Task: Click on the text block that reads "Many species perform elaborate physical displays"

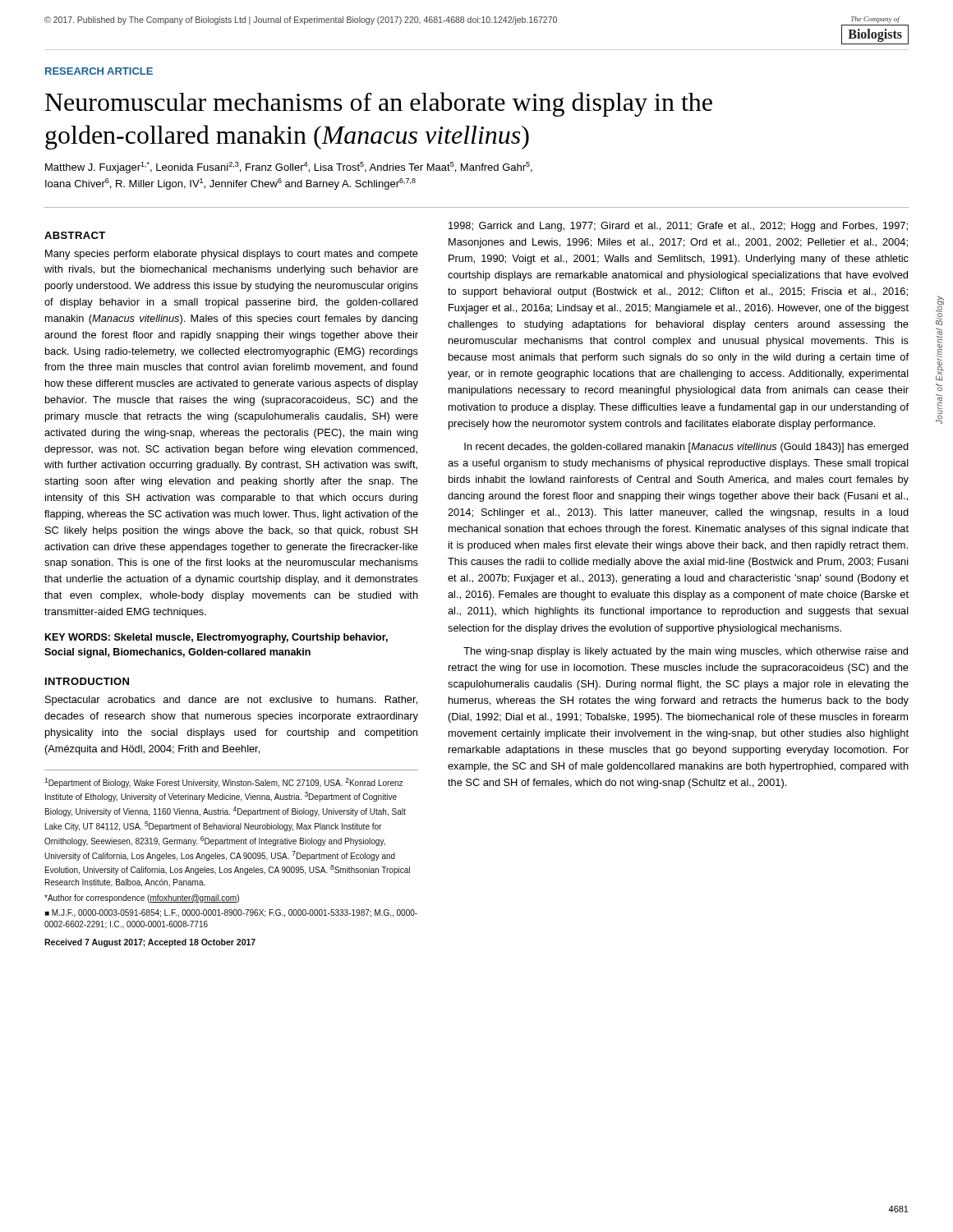Action: click(231, 432)
